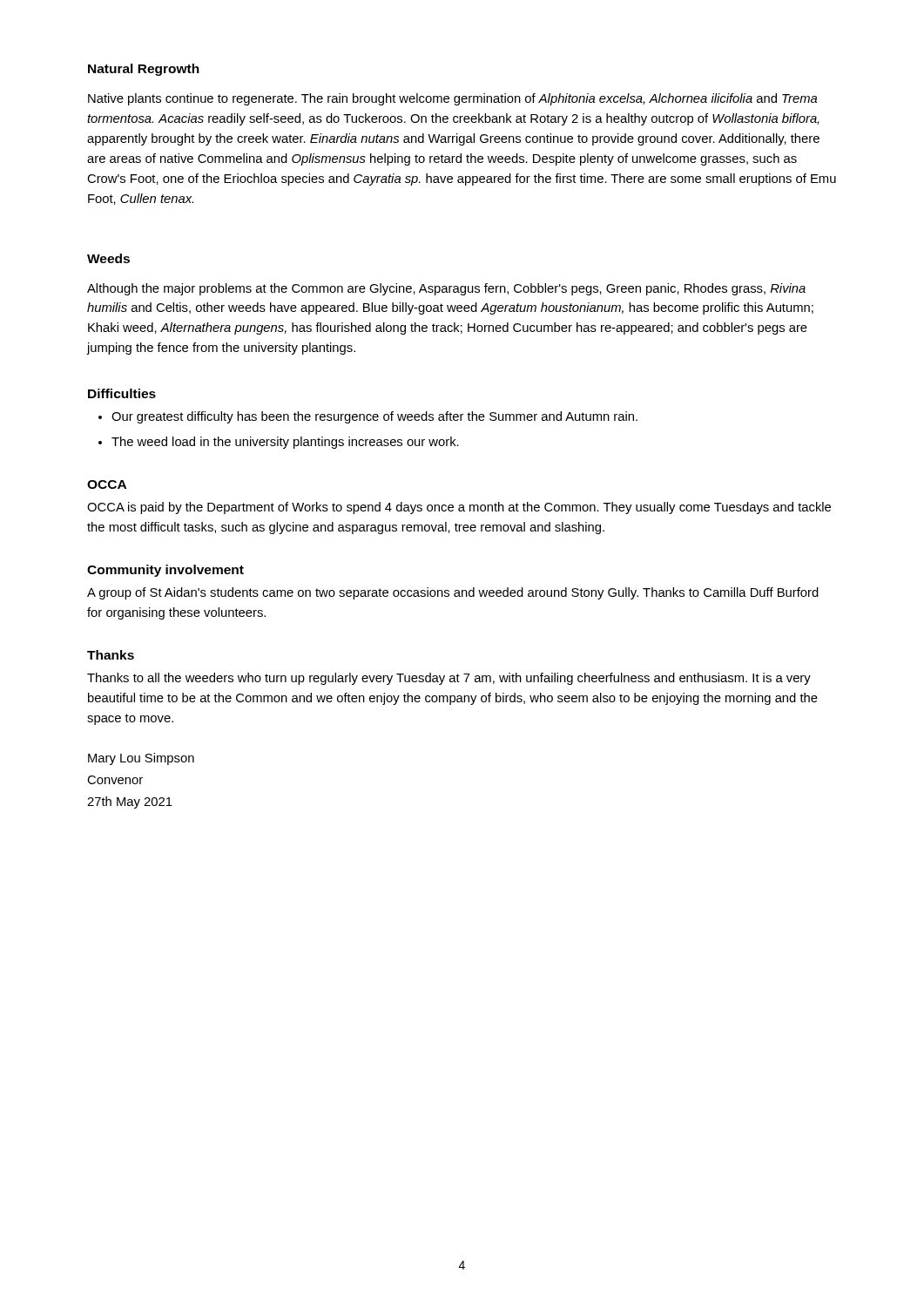Screen dimensions: 1307x924
Task: Find the block on this page that starts "Our greatest difficulty has been the resurgence"
Action: tap(375, 417)
